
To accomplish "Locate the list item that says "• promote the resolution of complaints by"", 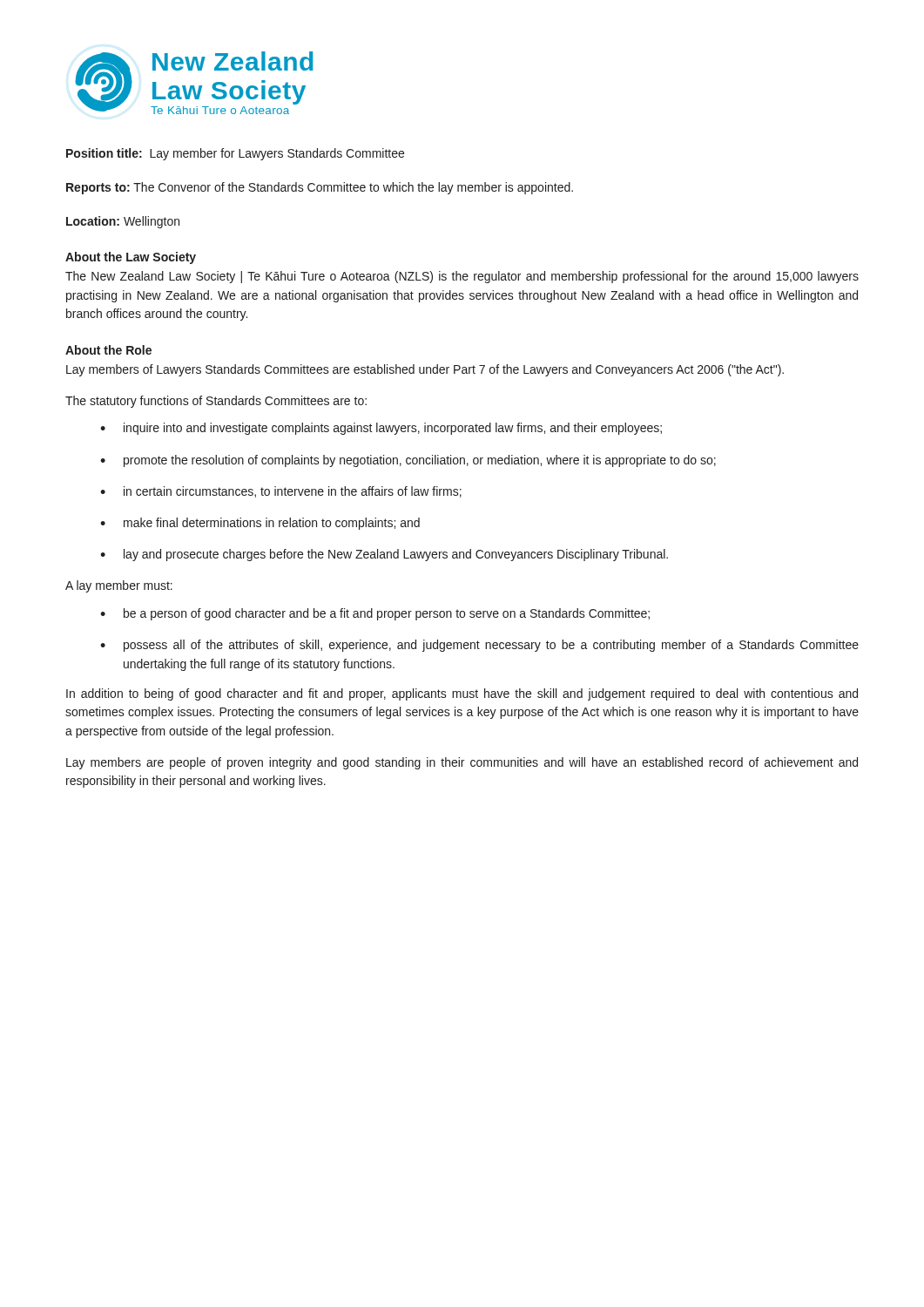I will (479, 462).
